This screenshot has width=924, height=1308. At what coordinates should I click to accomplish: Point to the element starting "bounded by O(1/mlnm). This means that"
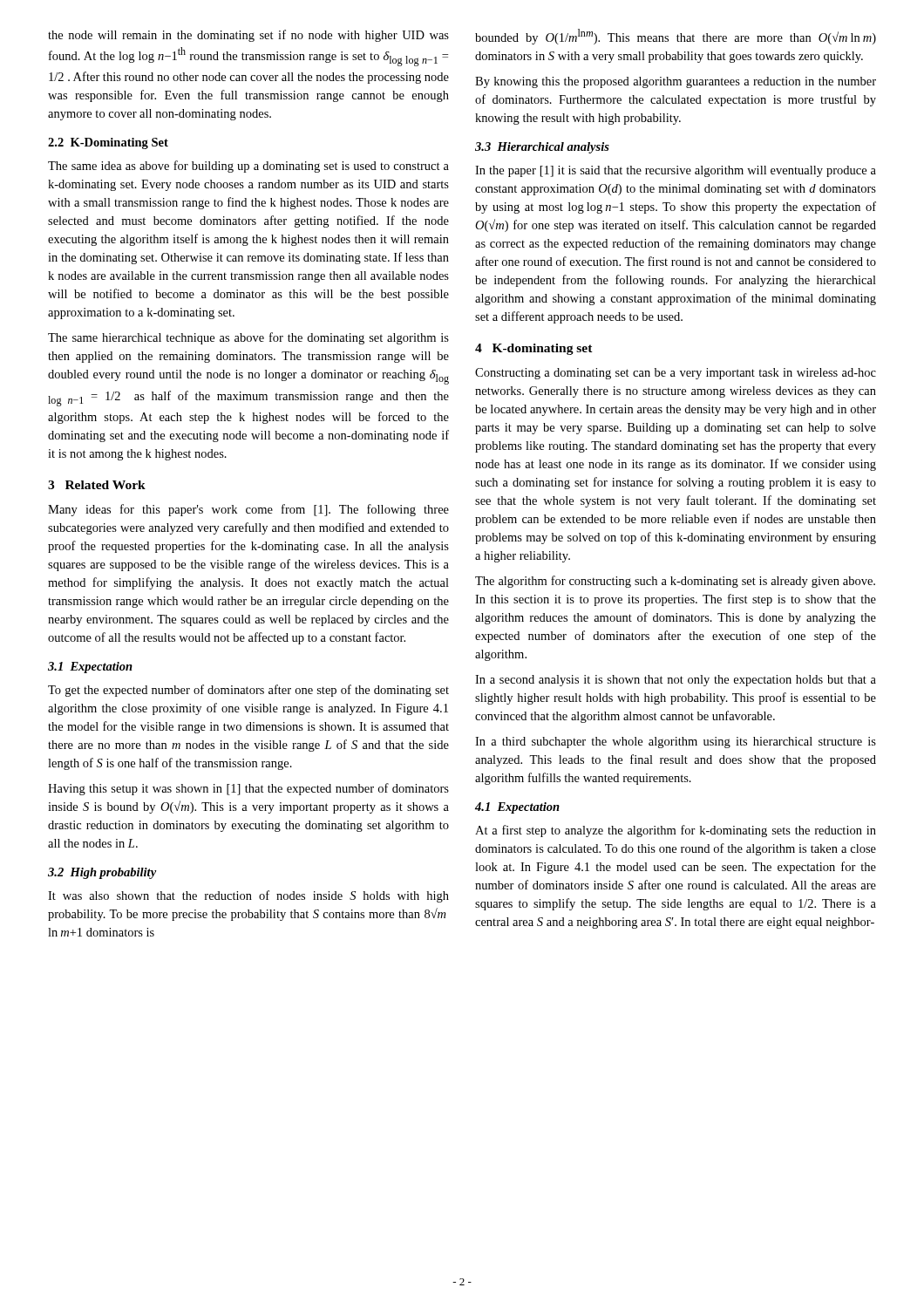click(x=676, y=77)
